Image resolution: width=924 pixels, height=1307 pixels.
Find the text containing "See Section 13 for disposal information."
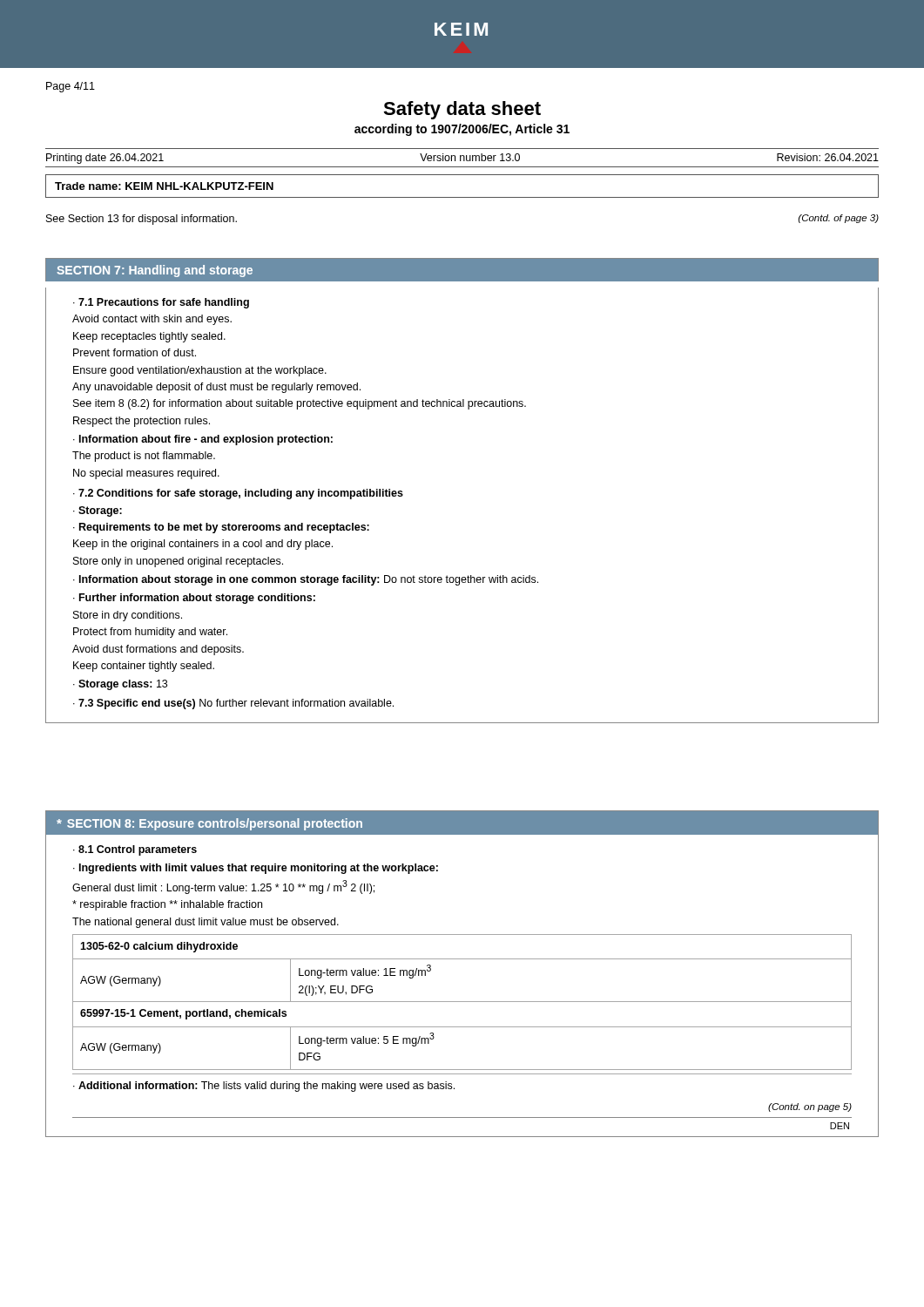click(x=142, y=219)
